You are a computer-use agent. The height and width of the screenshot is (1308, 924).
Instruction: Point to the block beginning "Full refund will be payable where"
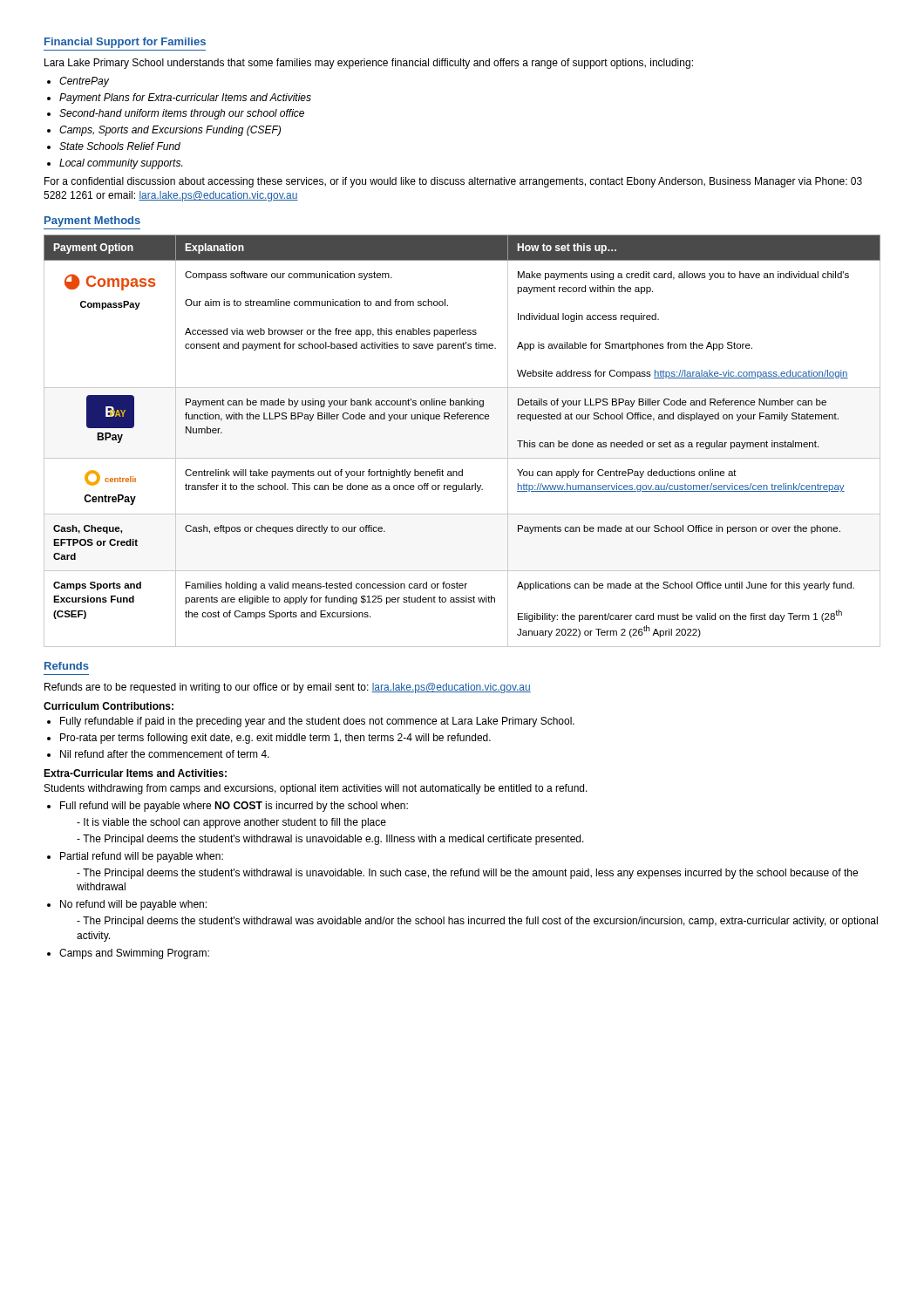pyautogui.click(x=470, y=823)
